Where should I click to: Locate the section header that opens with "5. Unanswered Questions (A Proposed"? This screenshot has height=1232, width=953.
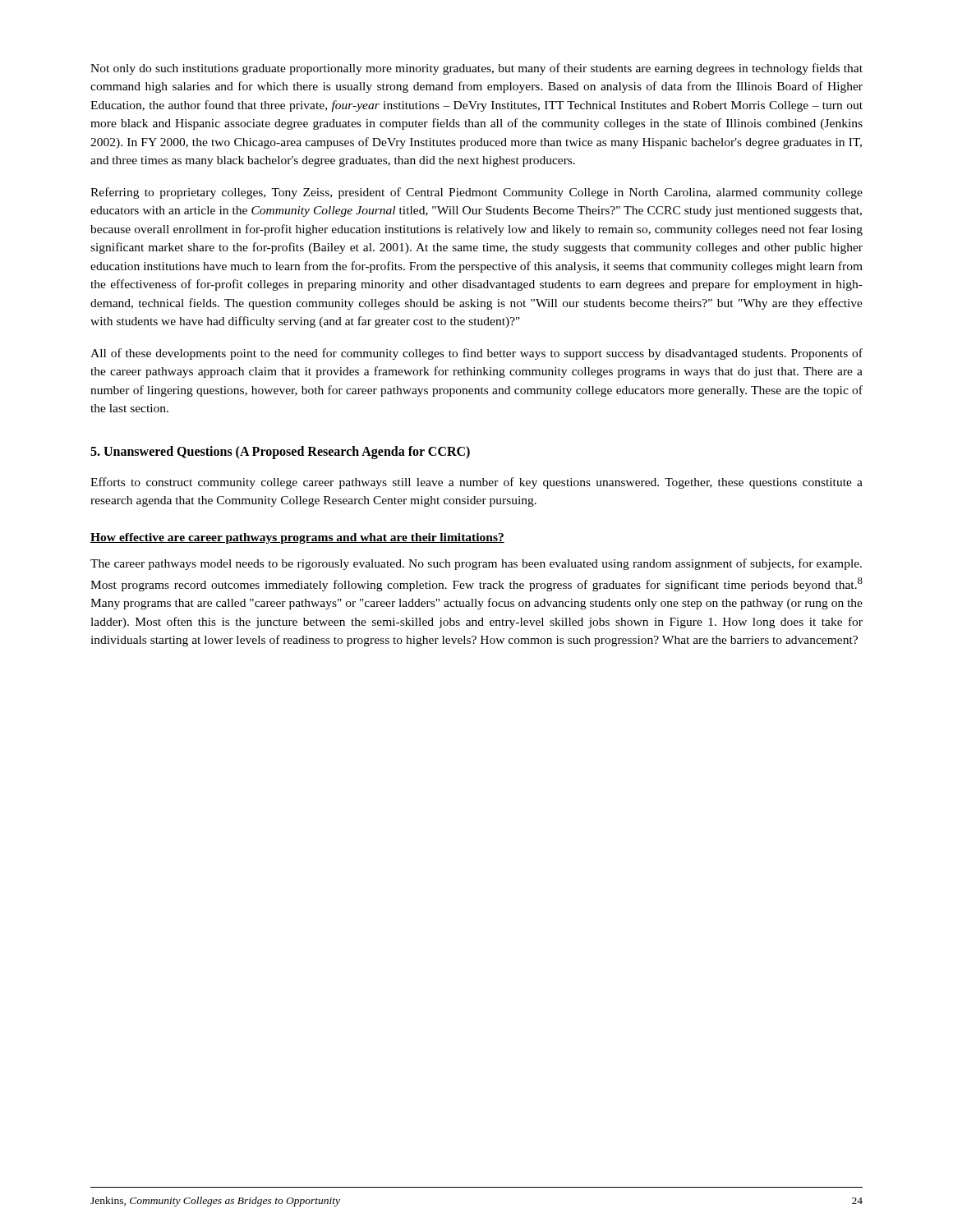point(280,452)
